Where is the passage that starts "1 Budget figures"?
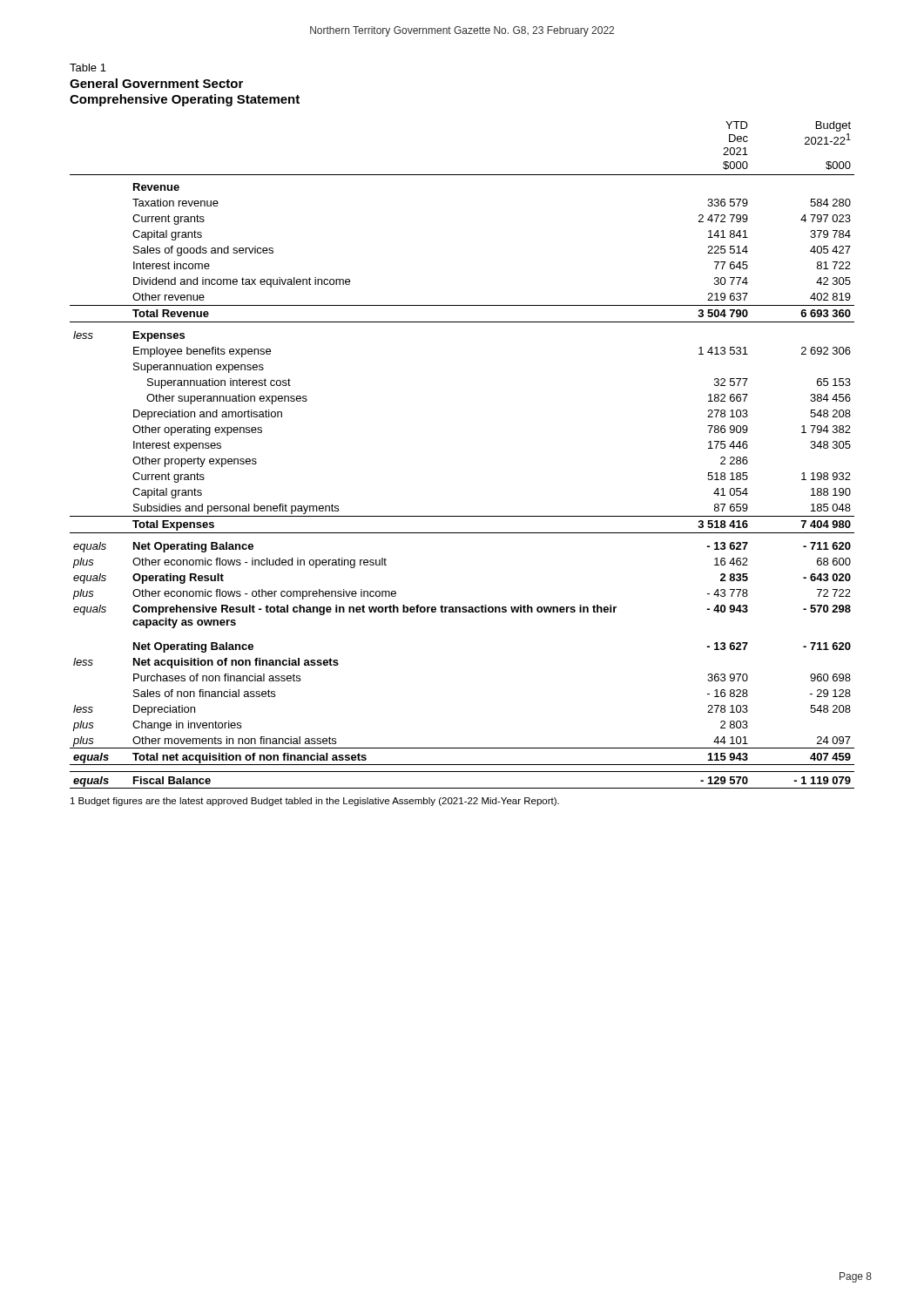924x1307 pixels. point(315,801)
